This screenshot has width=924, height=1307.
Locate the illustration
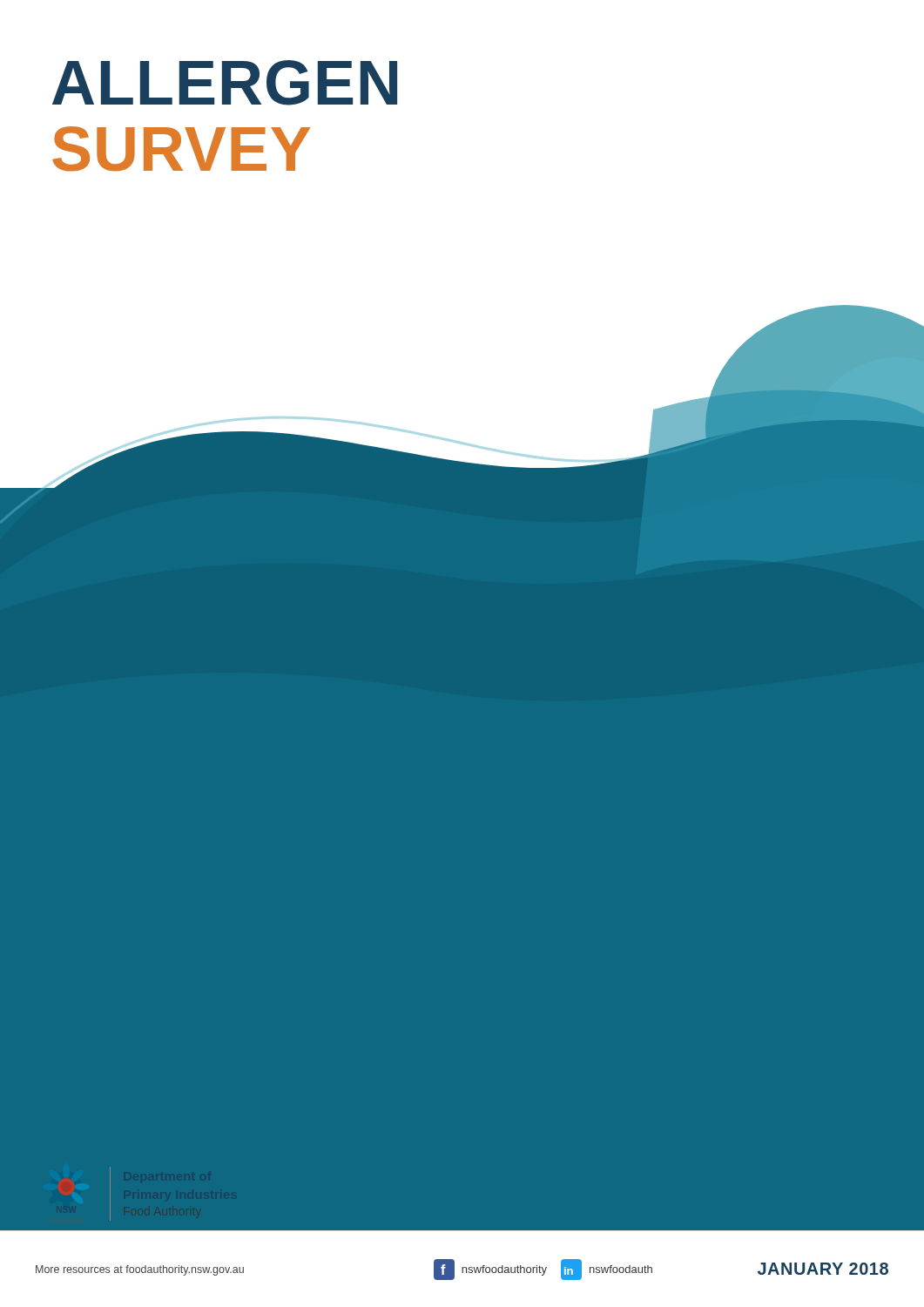pyautogui.click(x=462, y=654)
